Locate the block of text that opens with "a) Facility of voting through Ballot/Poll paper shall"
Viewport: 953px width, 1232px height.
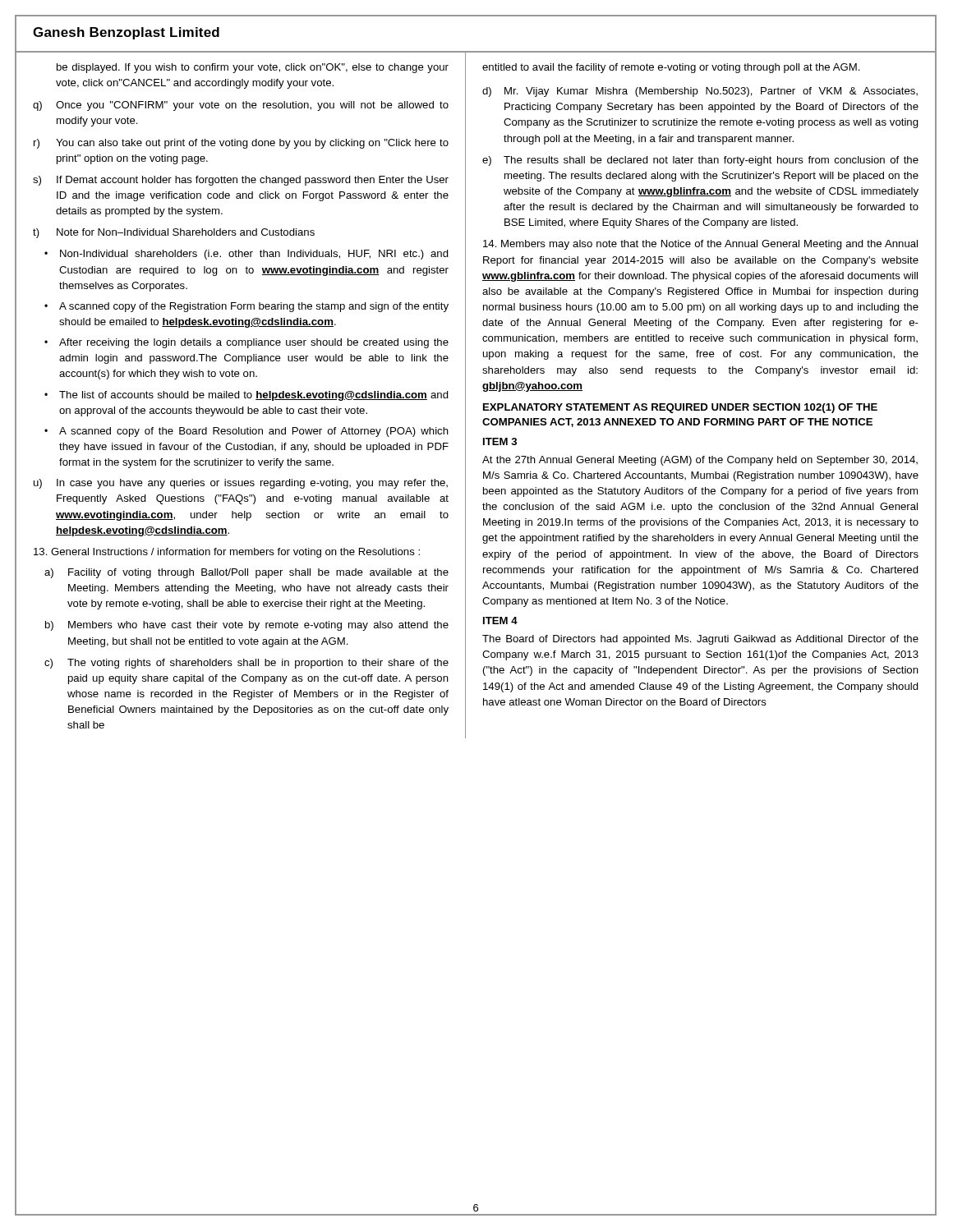click(x=246, y=588)
